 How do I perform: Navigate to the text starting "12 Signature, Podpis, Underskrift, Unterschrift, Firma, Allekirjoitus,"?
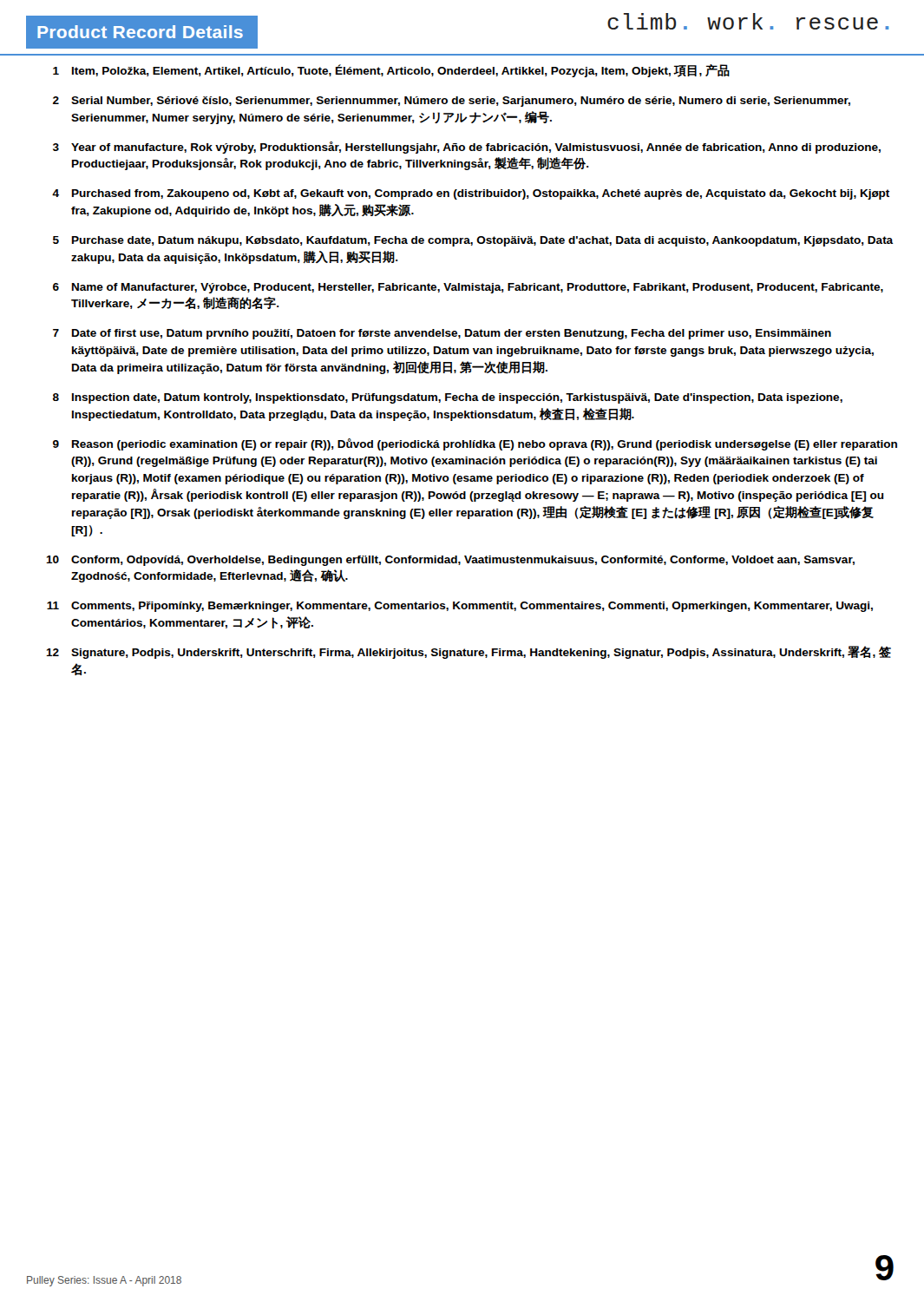pyautogui.click(x=462, y=661)
